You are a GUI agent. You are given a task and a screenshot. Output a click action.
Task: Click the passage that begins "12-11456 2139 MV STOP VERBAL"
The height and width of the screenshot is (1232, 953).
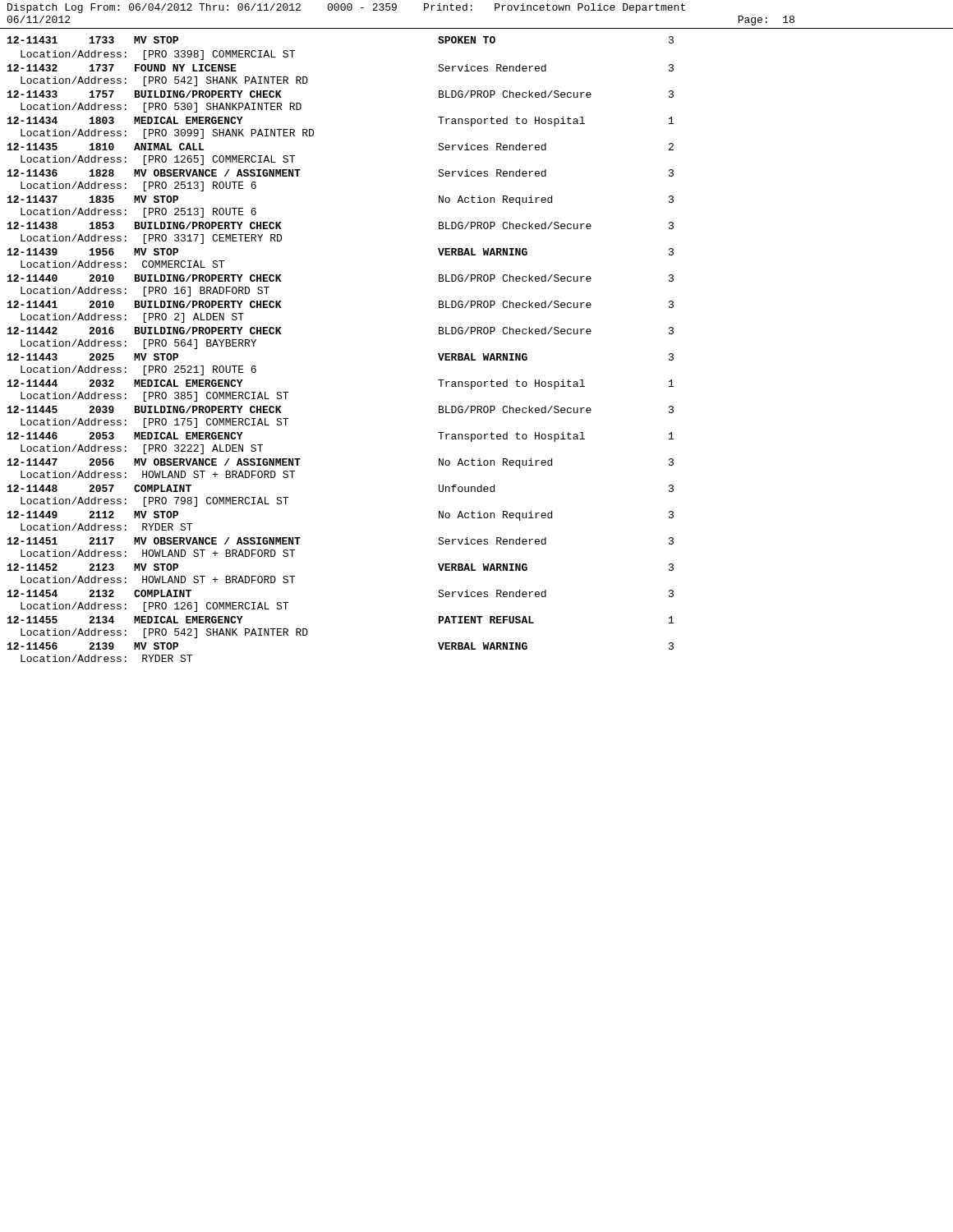(476, 653)
